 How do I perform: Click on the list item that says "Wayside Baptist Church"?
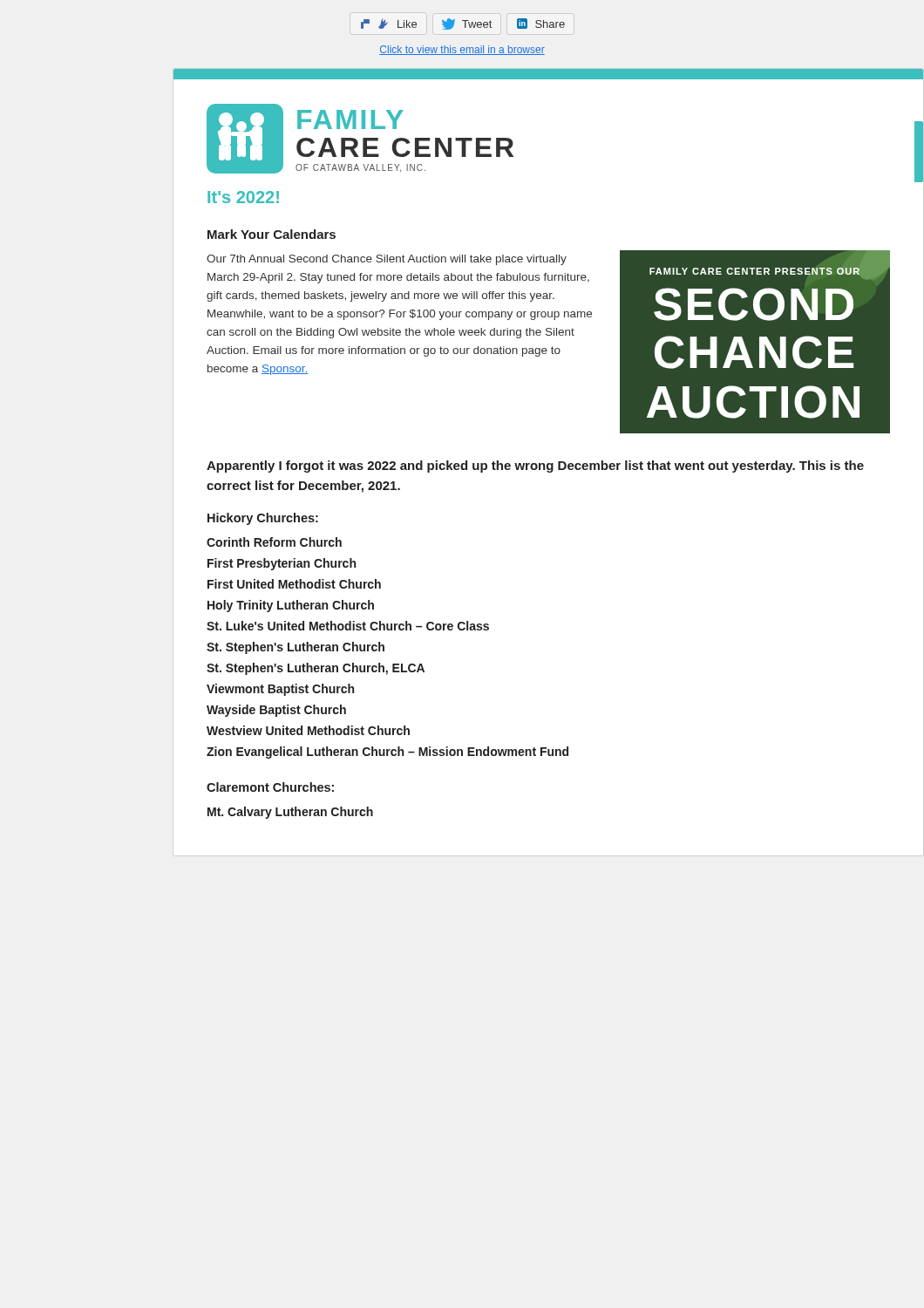click(x=276, y=711)
